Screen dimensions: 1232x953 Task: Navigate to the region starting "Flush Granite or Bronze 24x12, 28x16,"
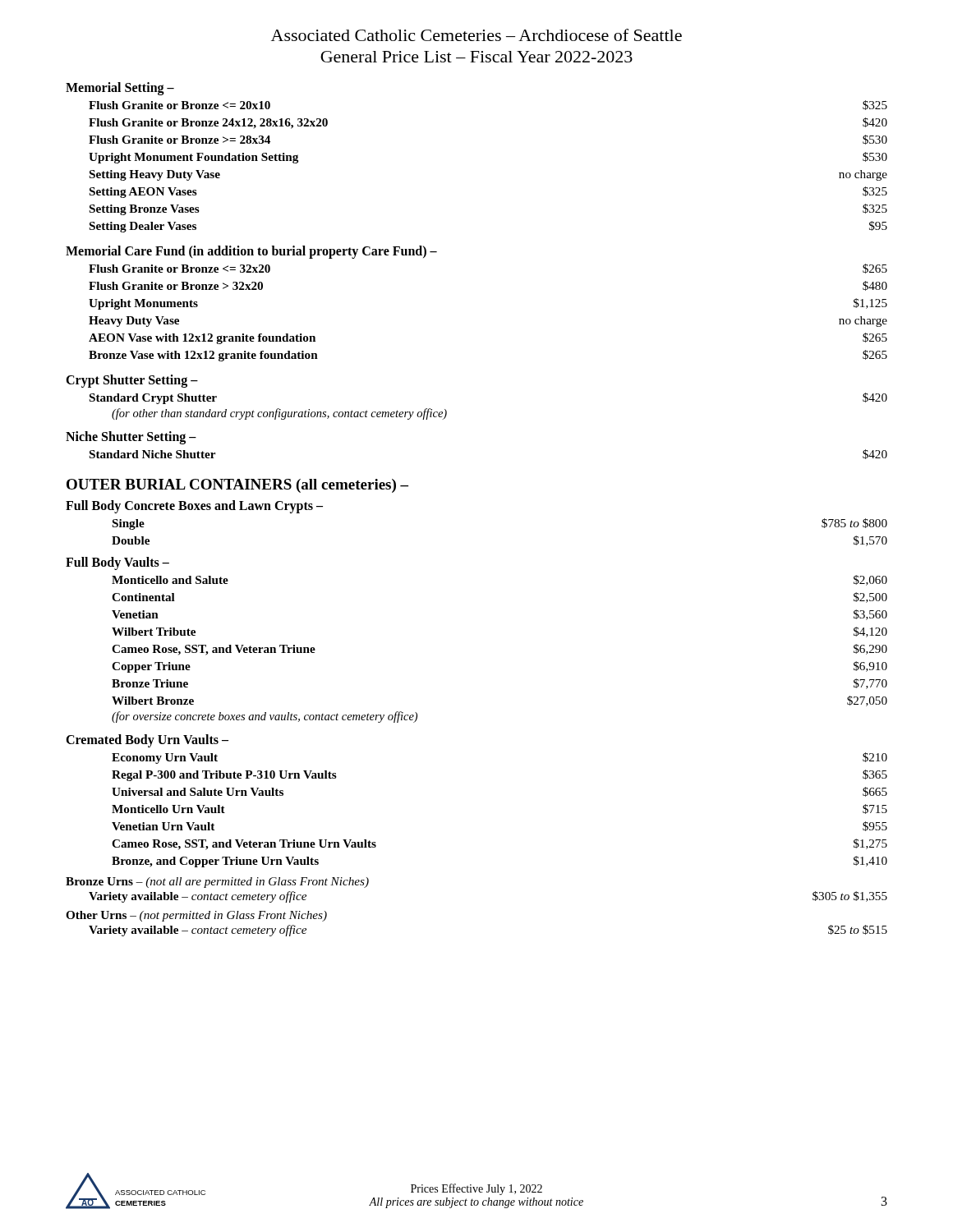coord(210,123)
